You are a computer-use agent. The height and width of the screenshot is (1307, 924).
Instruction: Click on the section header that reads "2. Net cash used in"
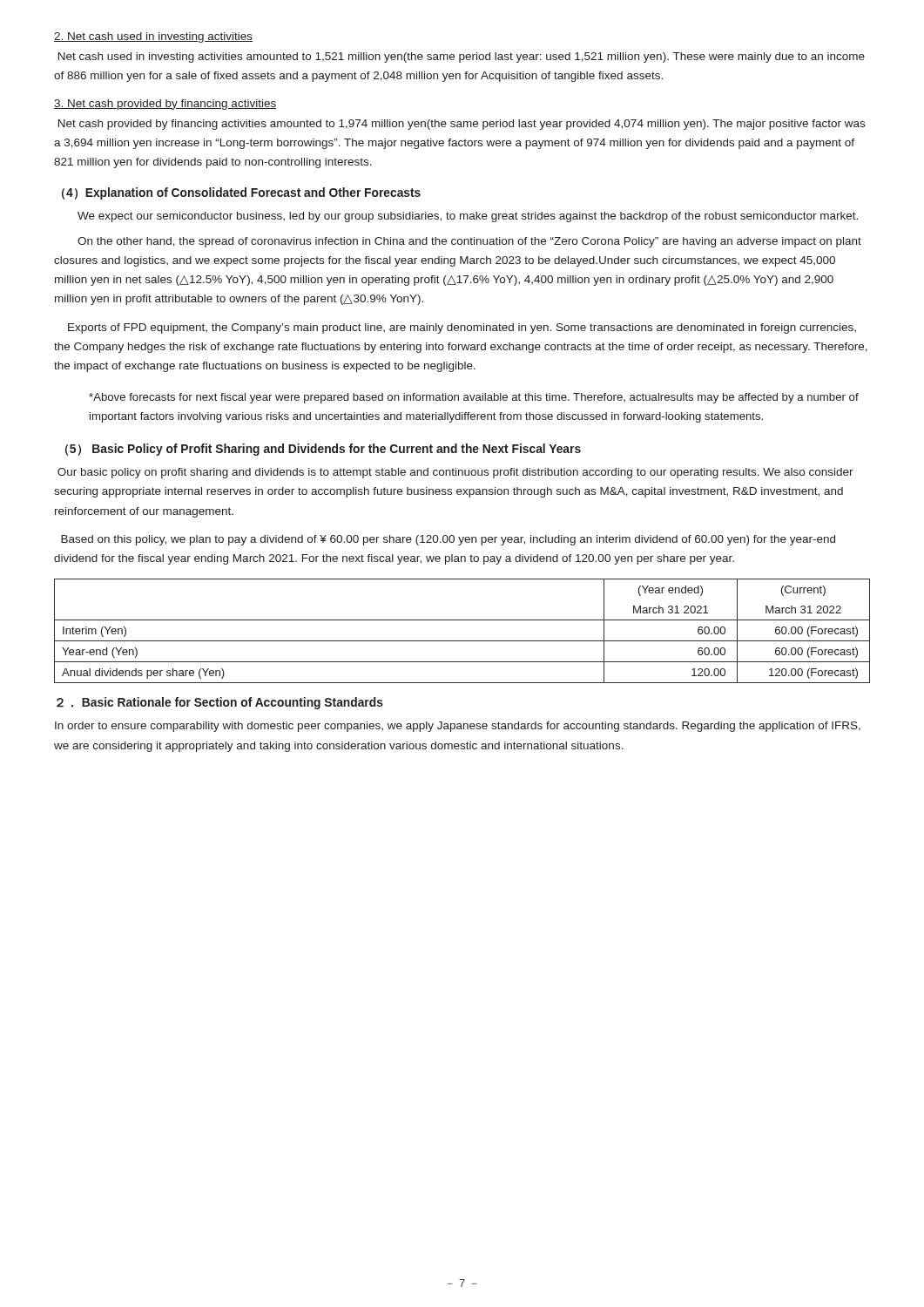tap(153, 36)
